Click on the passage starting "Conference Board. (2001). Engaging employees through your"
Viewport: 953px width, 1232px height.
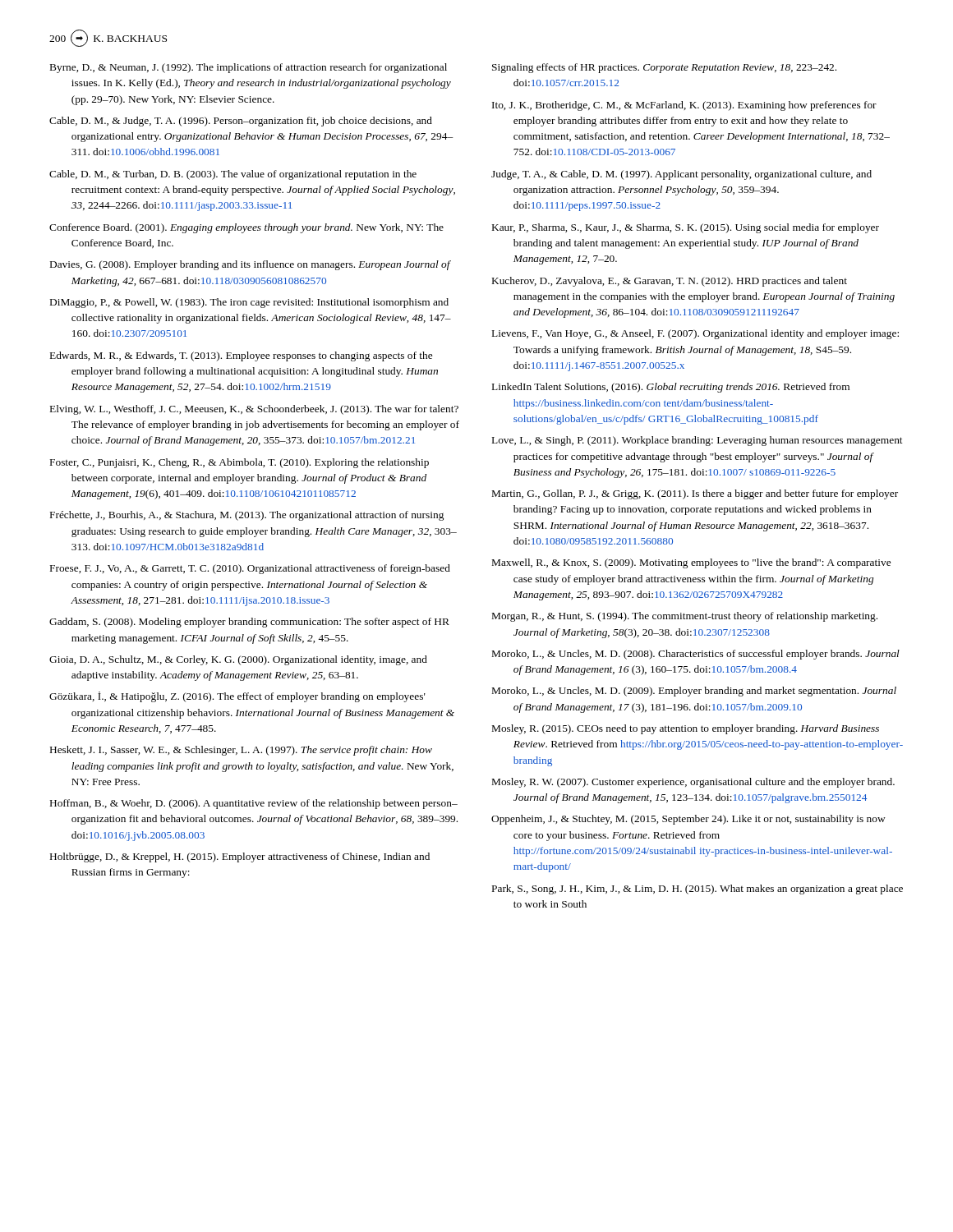tap(246, 235)
